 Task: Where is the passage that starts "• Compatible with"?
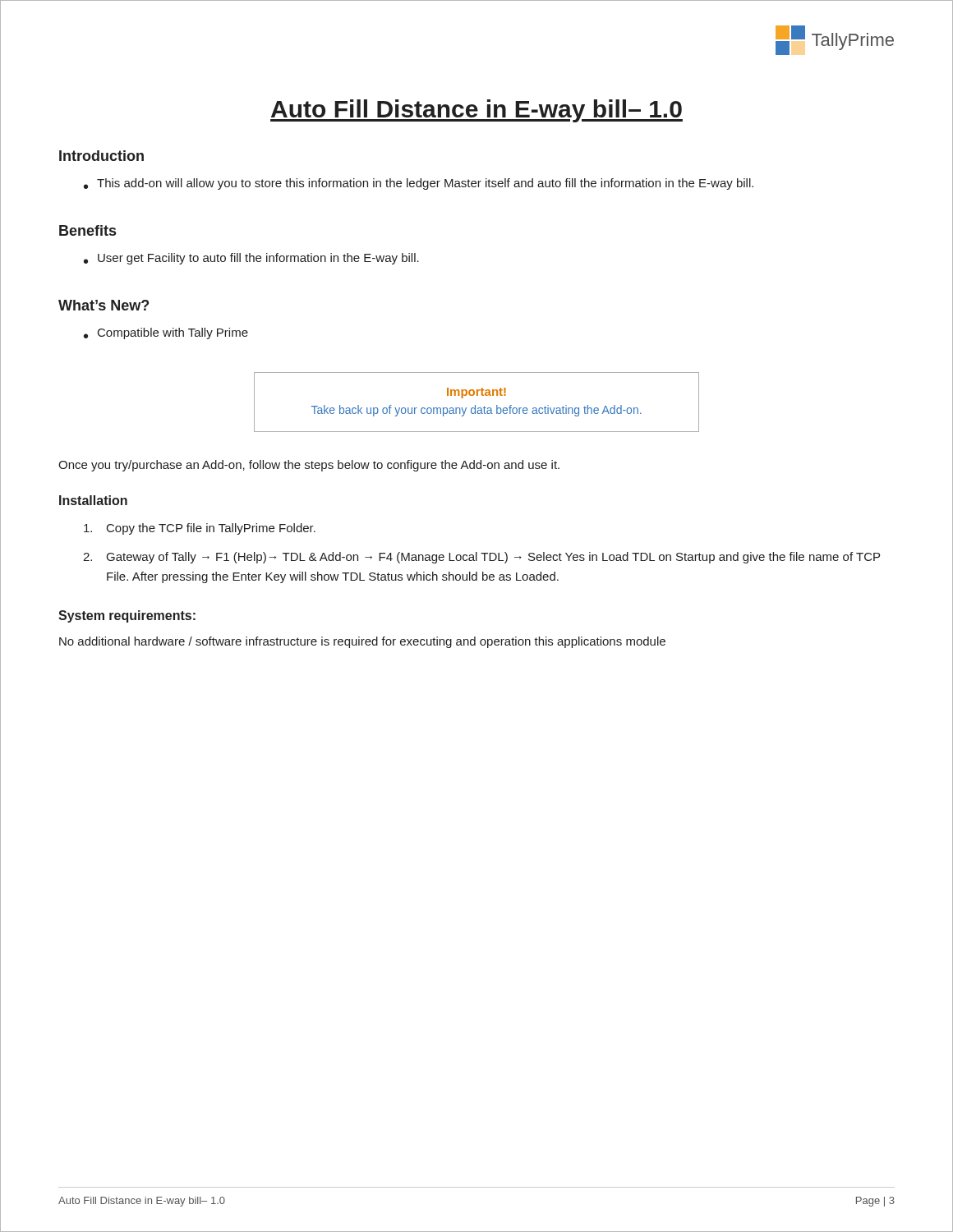[166, 336]
